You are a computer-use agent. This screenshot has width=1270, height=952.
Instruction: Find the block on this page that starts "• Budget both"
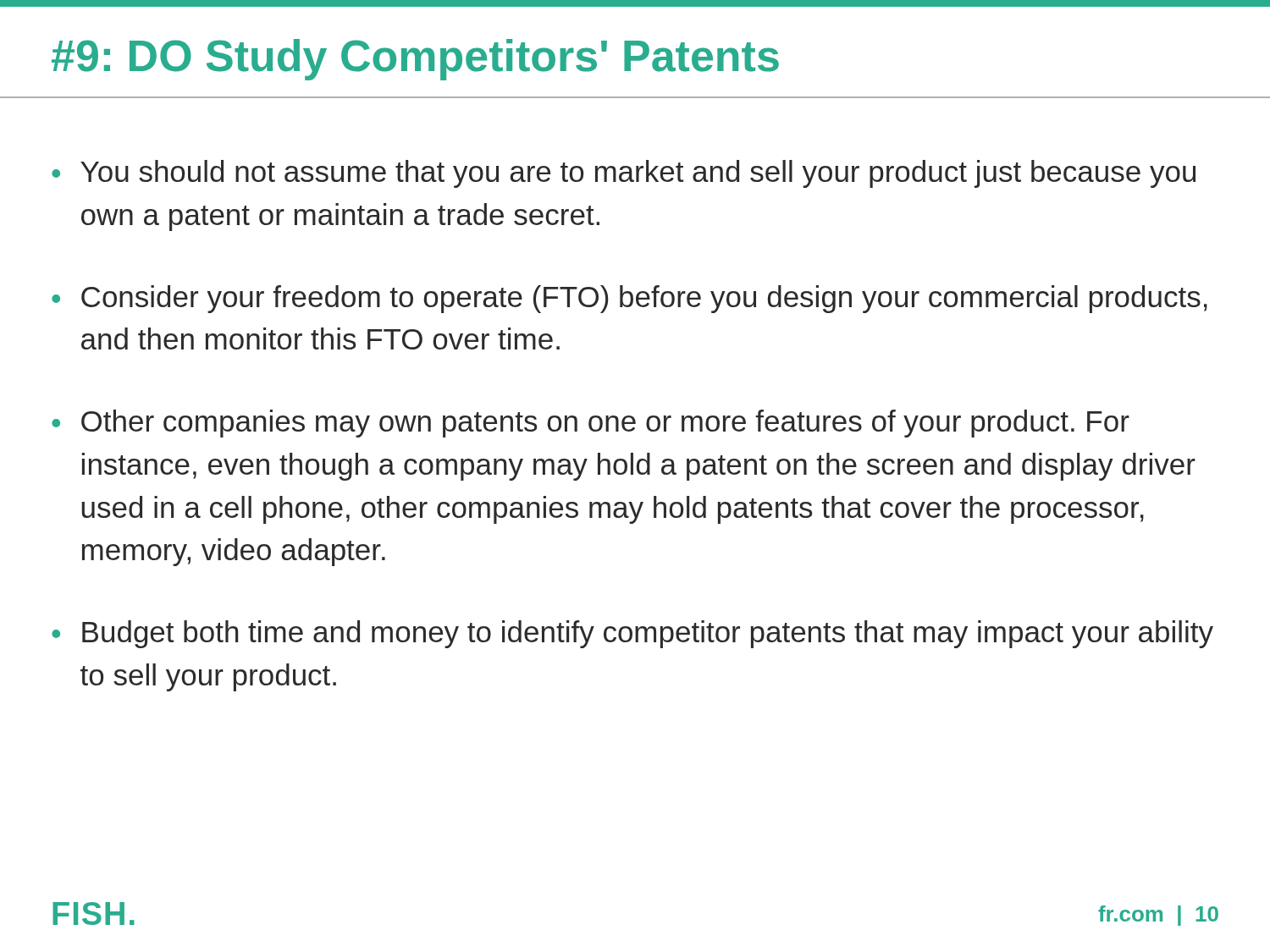tap(635, 654)
